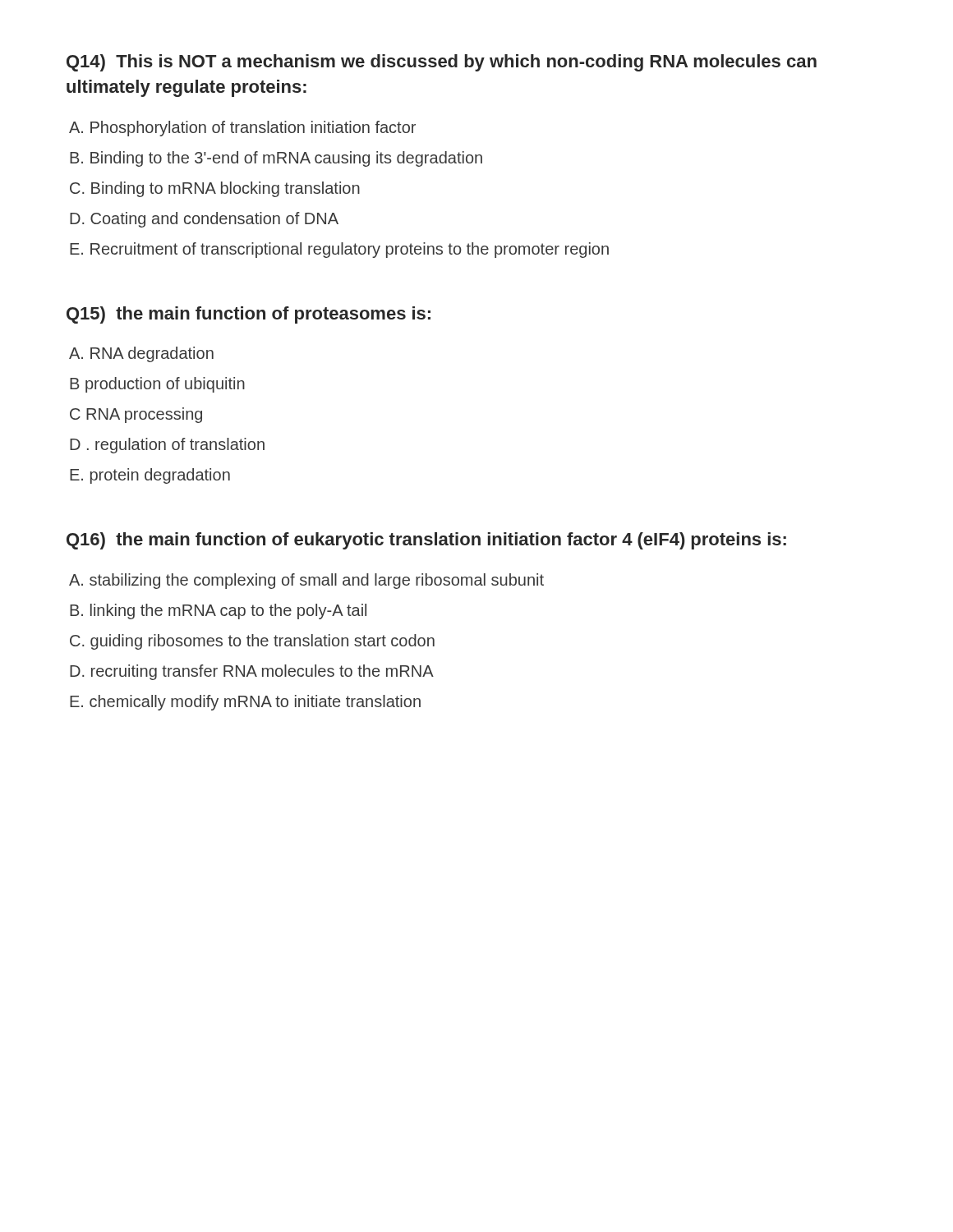
Task: Select the block starting "B. Binding to the 3'-end of mRNA"
Action: pyautogui.click(x=276, y=157)
